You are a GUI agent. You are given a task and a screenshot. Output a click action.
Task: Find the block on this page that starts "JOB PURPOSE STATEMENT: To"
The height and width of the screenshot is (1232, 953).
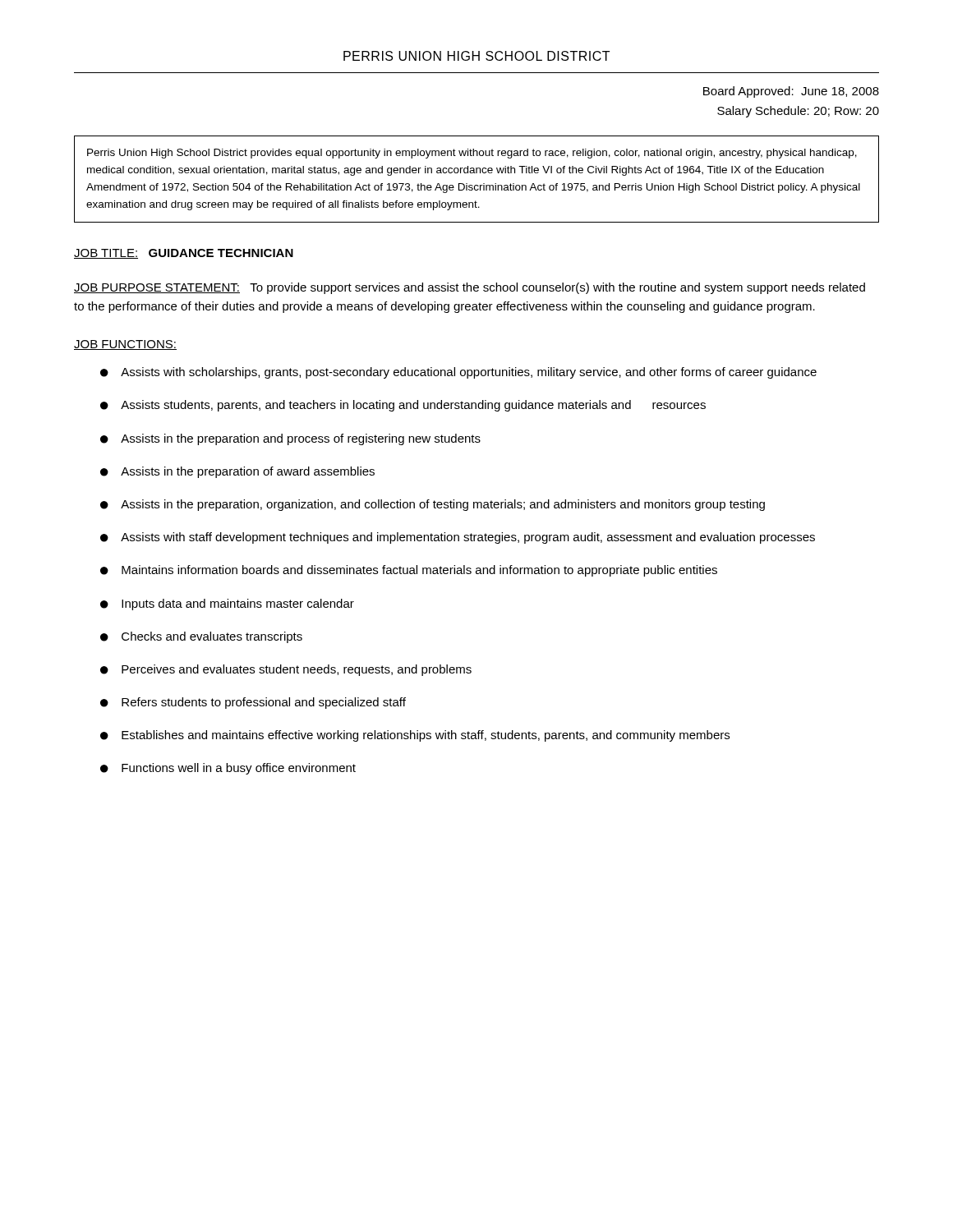[470, 296]
